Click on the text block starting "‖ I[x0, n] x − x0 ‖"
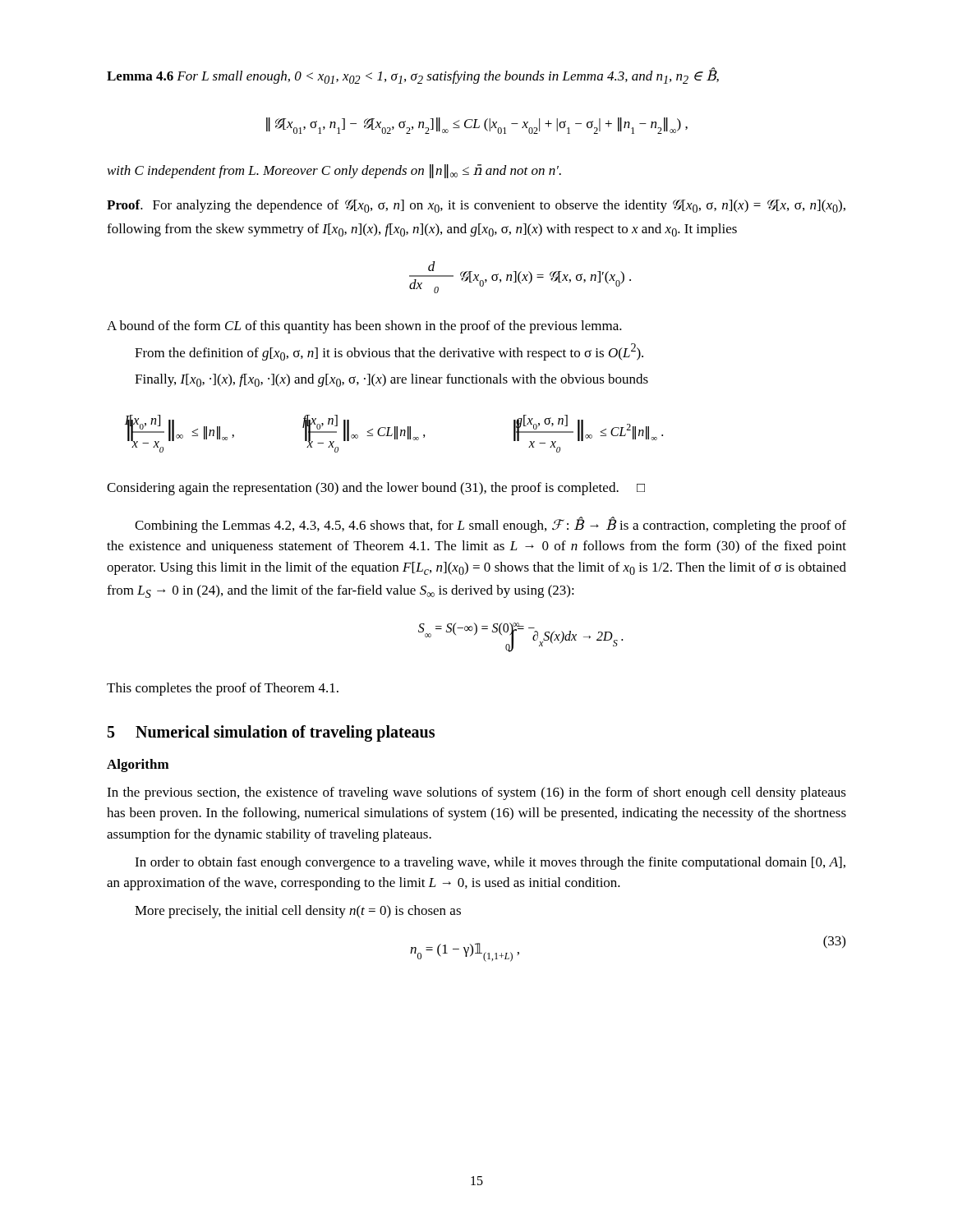This screenshot has width=953, height=1232. [394, 434]
